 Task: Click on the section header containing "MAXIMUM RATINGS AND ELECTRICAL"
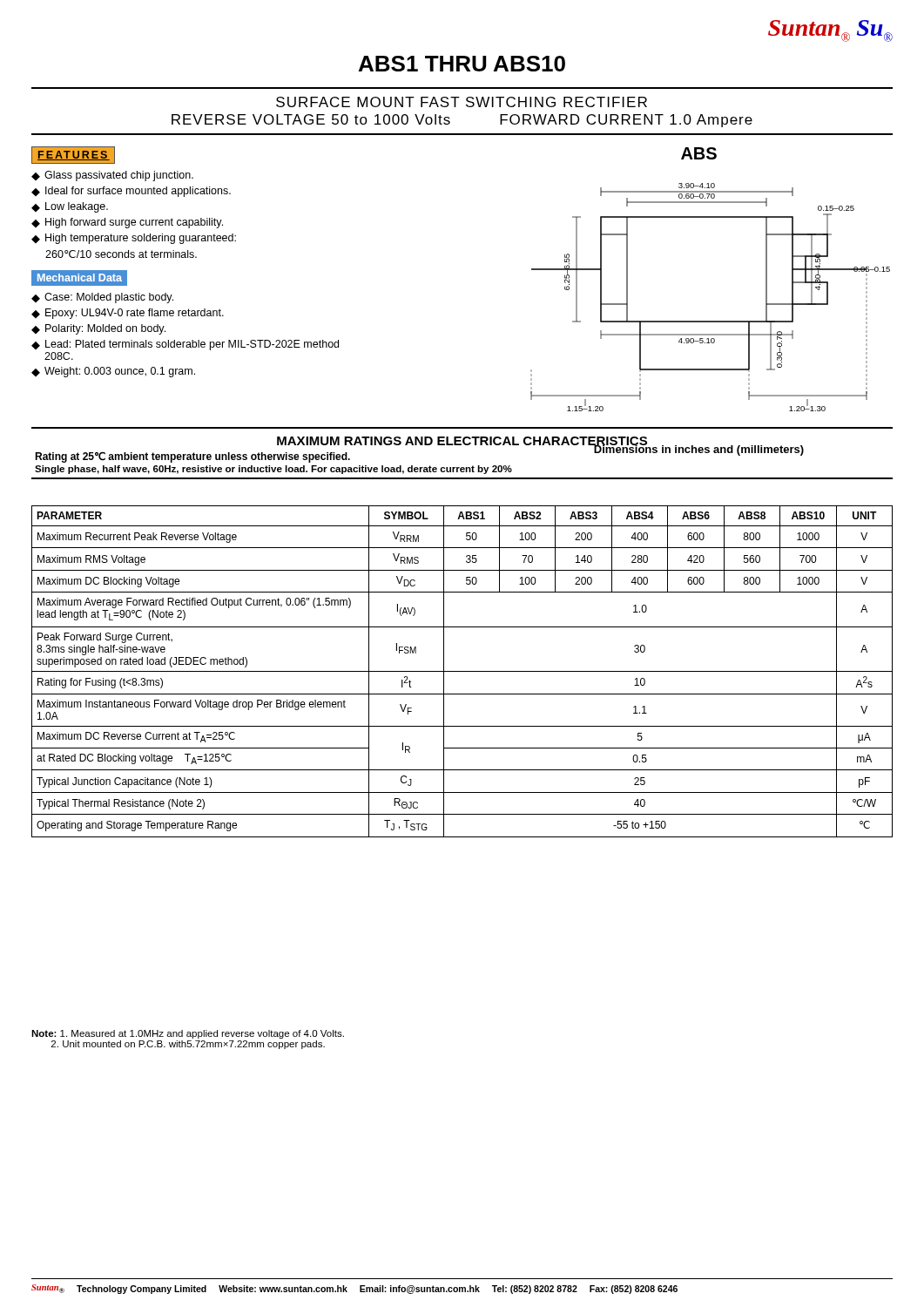[x=462, y=440]
